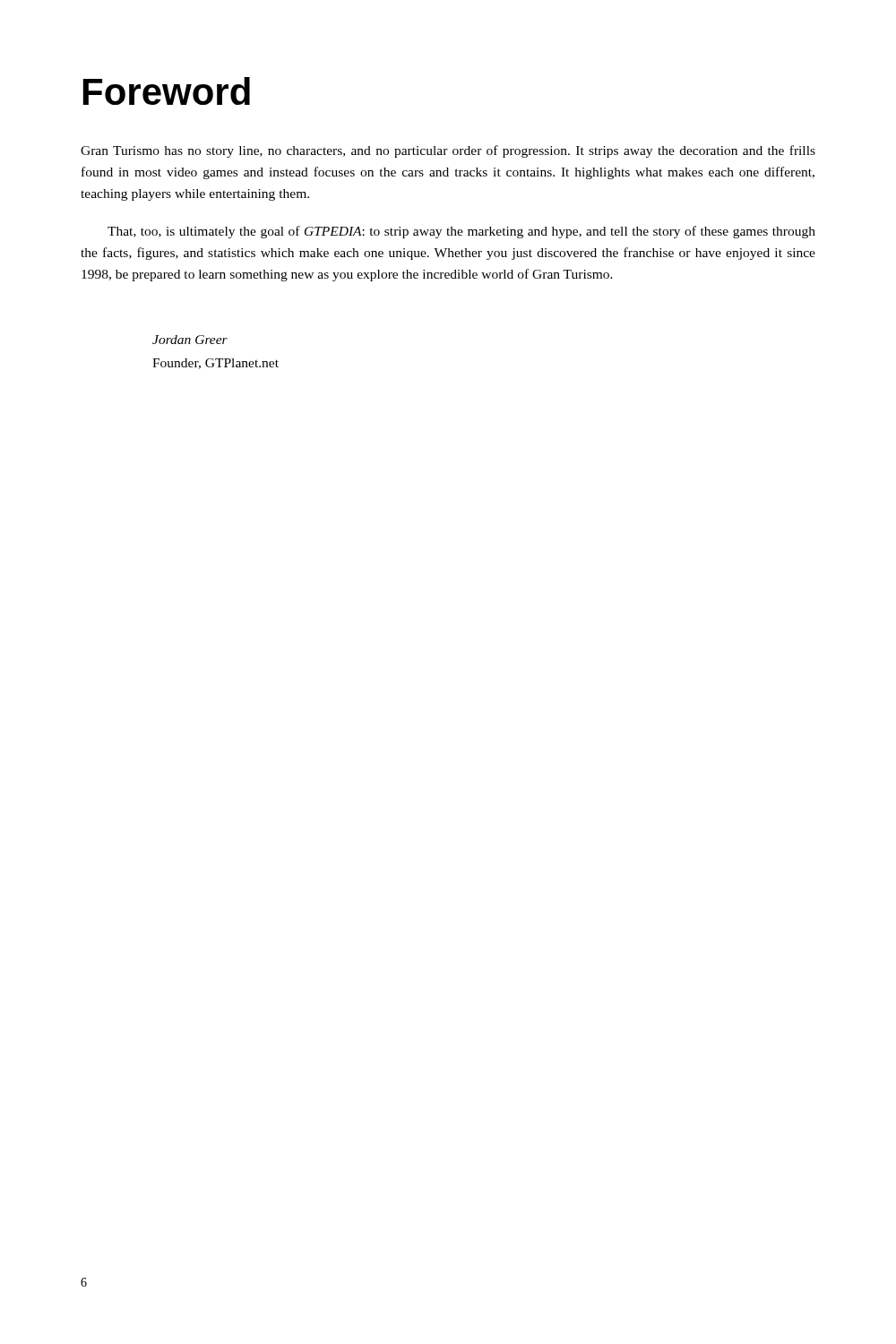The image size is (896, 1344).
Task: Click the passage that begins "That, too, is ultimately the goal of GTPEDIA:"
Action: 448,253
